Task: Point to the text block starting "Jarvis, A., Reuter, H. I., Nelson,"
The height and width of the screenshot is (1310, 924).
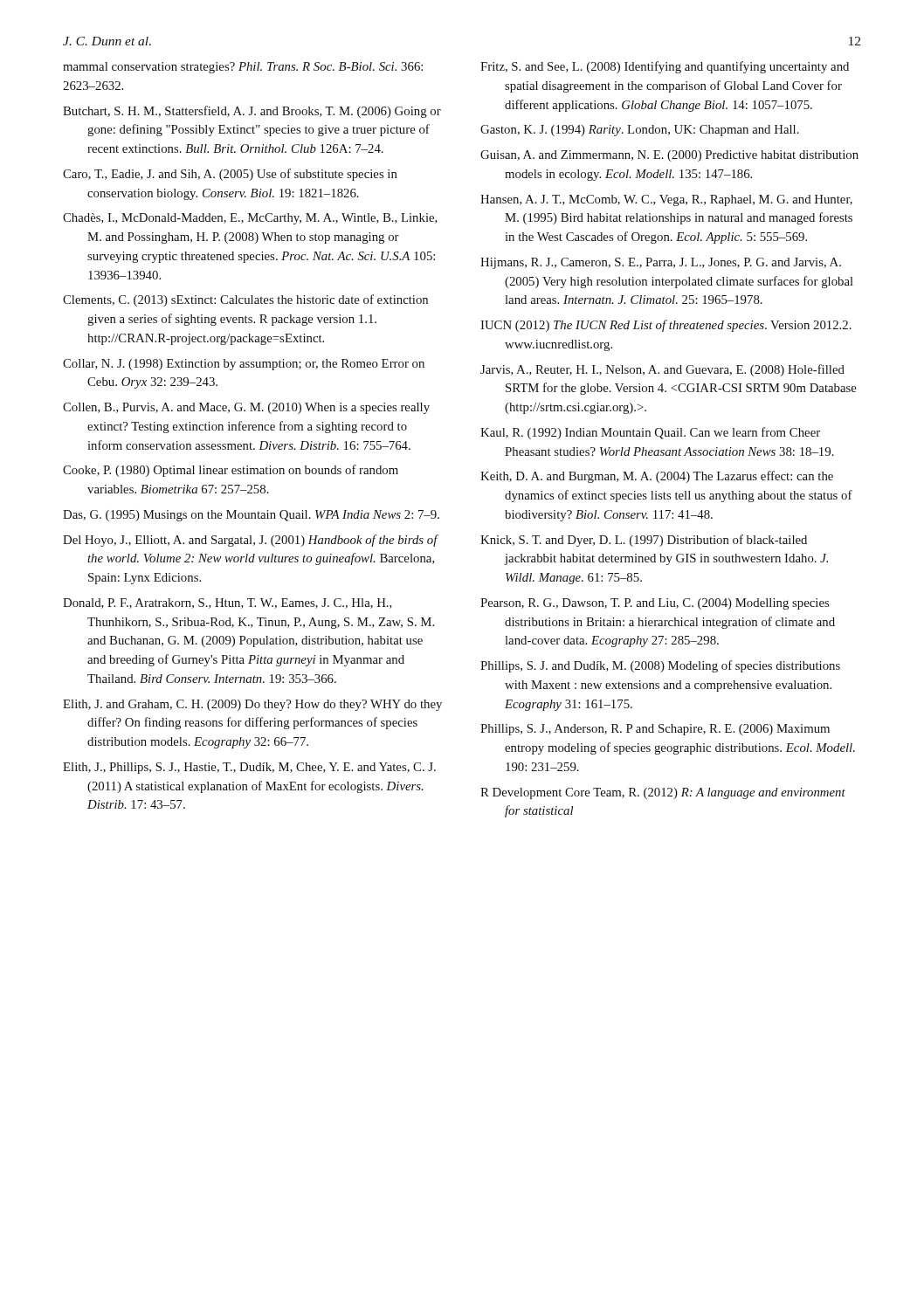Action: click(668, 388)
